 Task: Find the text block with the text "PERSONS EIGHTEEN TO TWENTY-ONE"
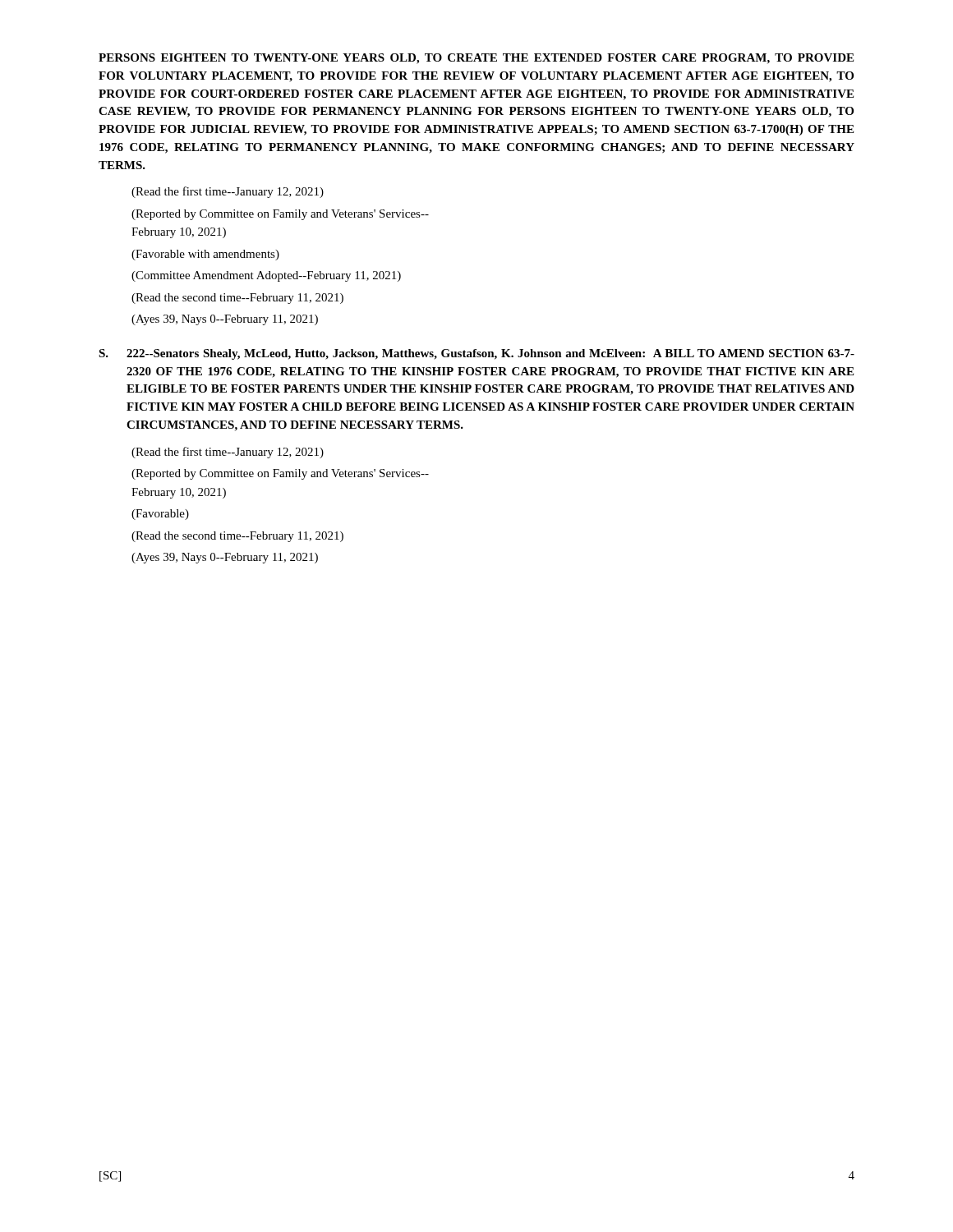[476, 111]
